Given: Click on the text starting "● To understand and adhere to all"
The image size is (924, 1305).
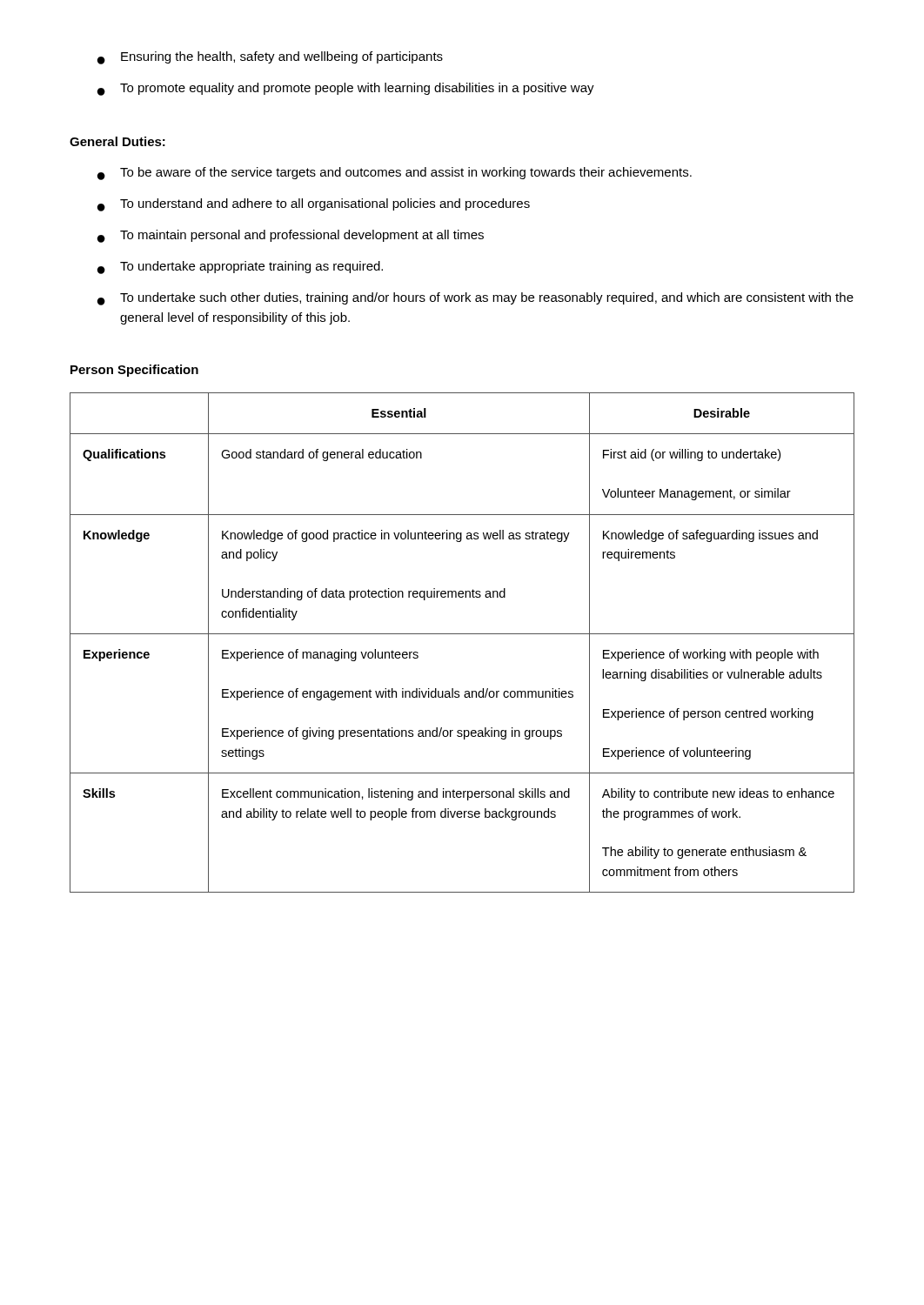Looking at the screenshot, I should (475, 206).
